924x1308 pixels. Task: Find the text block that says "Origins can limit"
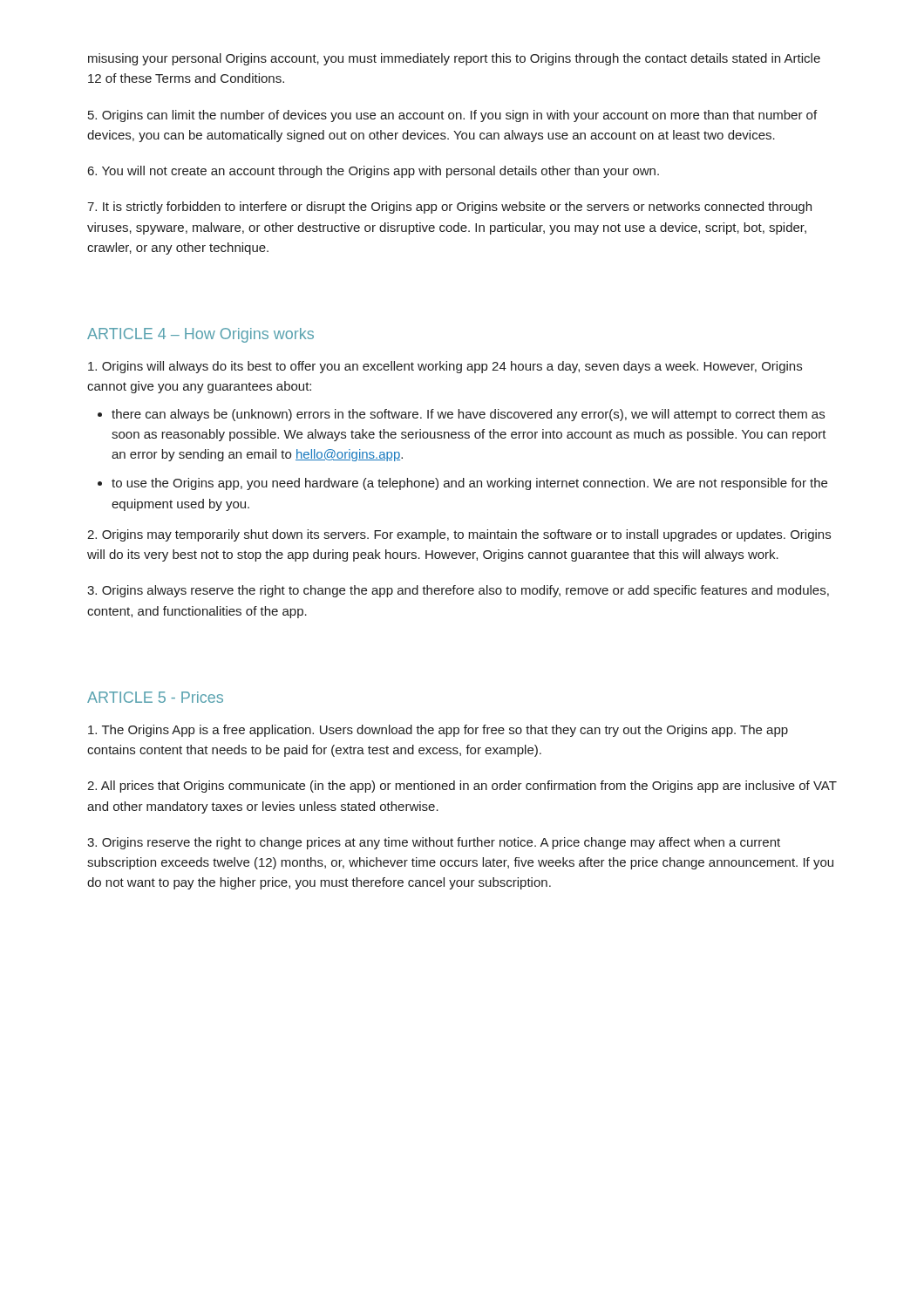pos(452,124)
